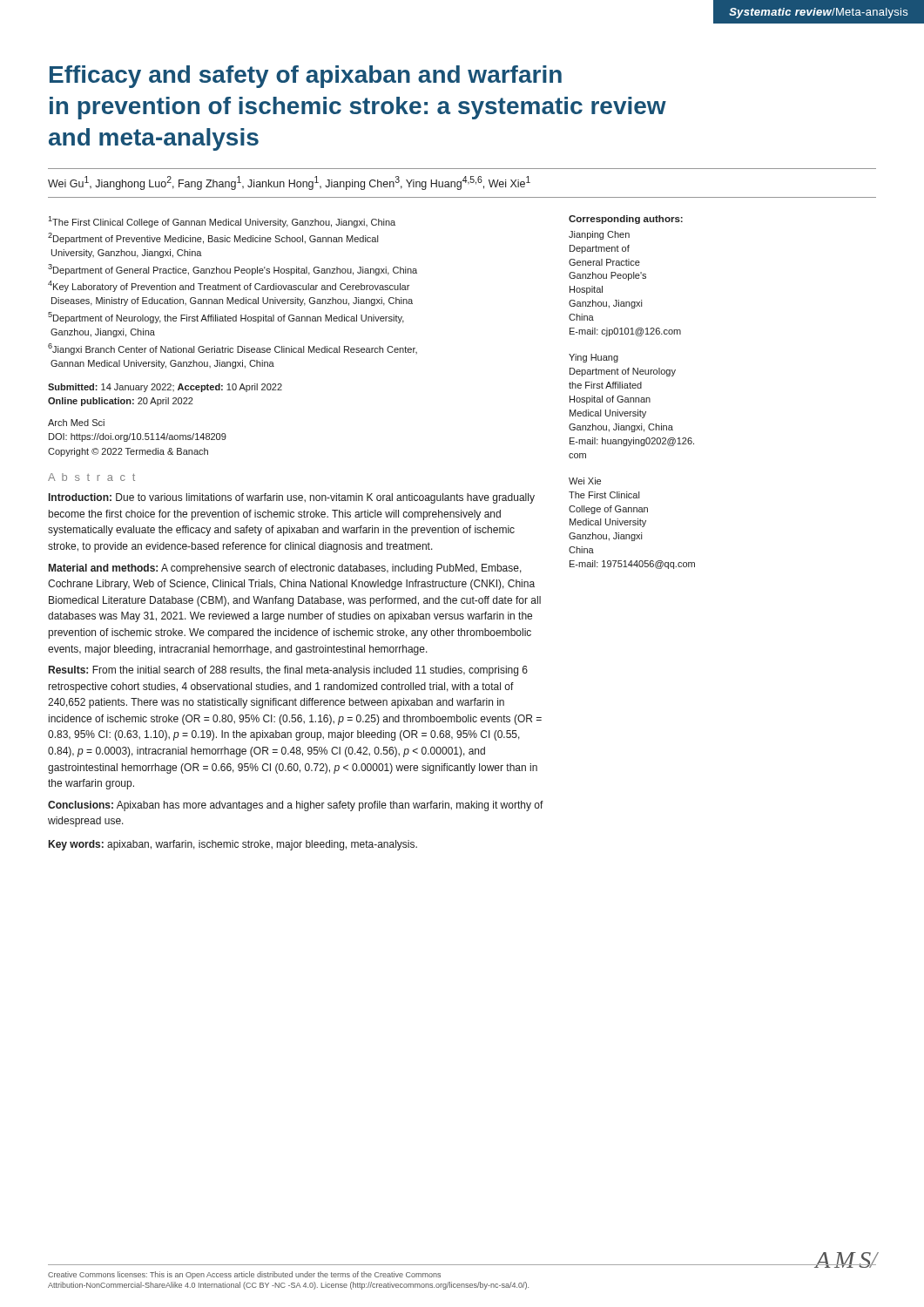Find the block starting "Submitted: 14 January 2022; Accepted: 10 April 2022"
This screenshot has height=1307, width=924.
pos(165,394)
